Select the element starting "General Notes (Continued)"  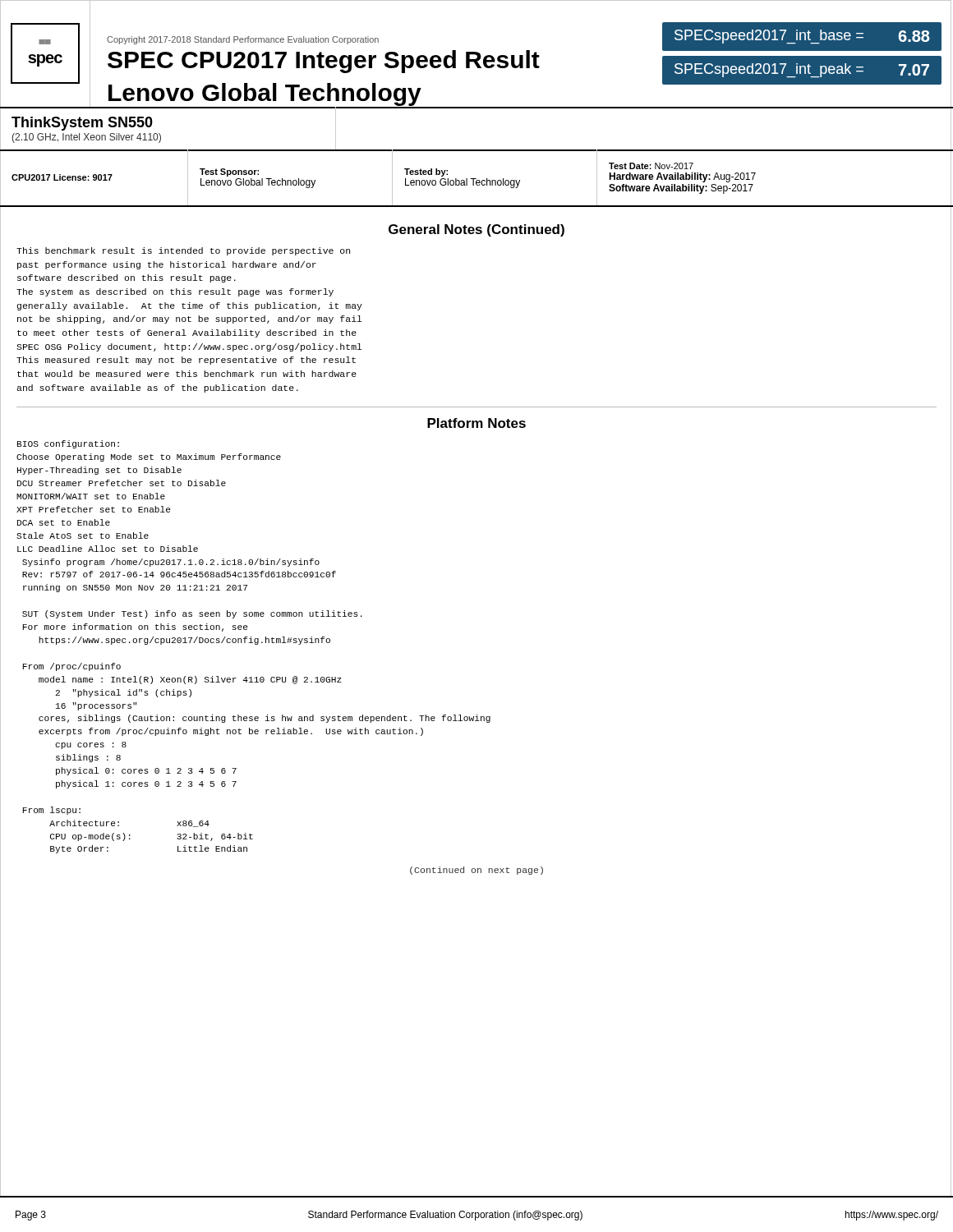tap(476, 230)
